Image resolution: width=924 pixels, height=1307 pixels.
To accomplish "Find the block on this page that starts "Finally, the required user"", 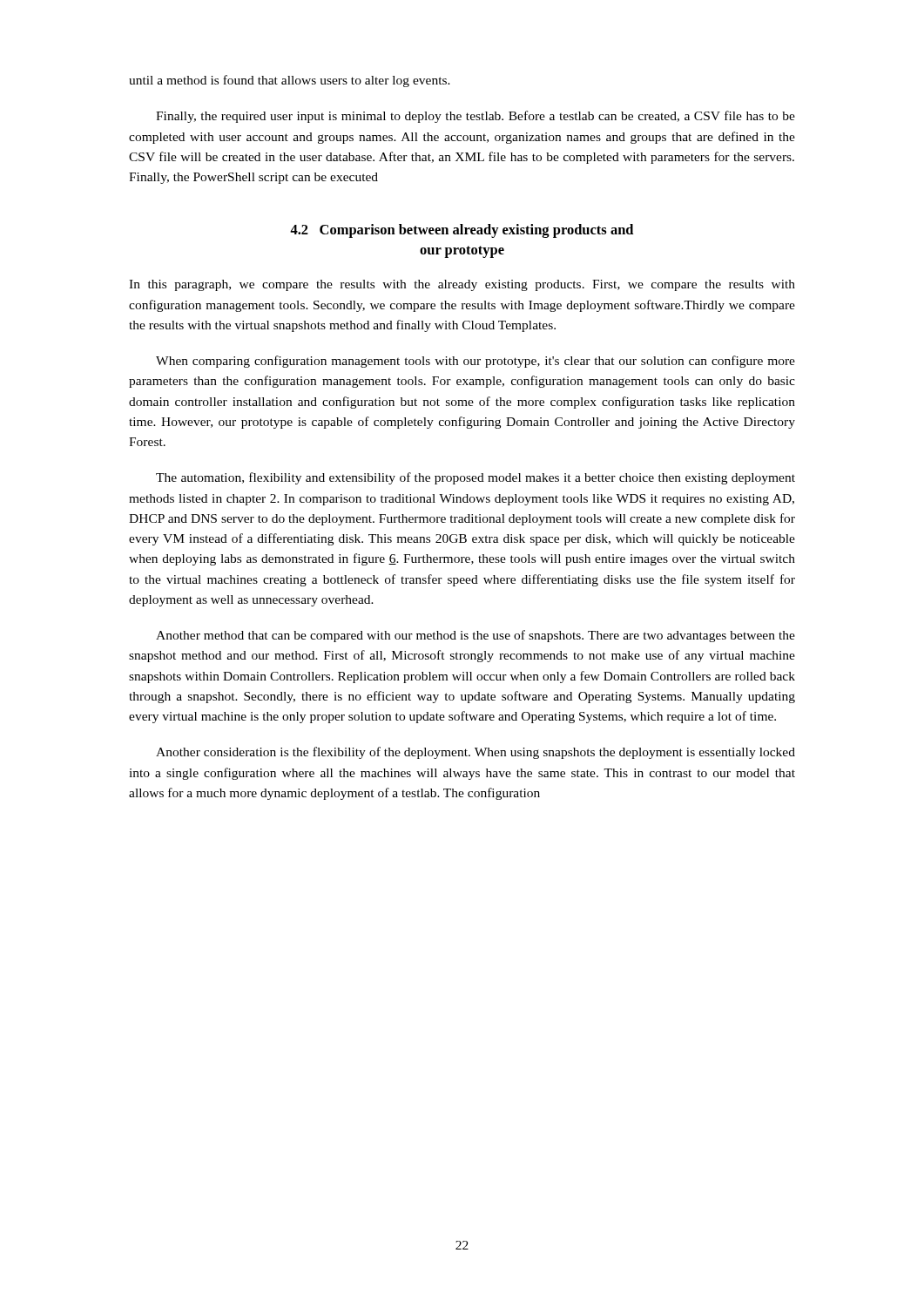I will (x=462, y=146).
